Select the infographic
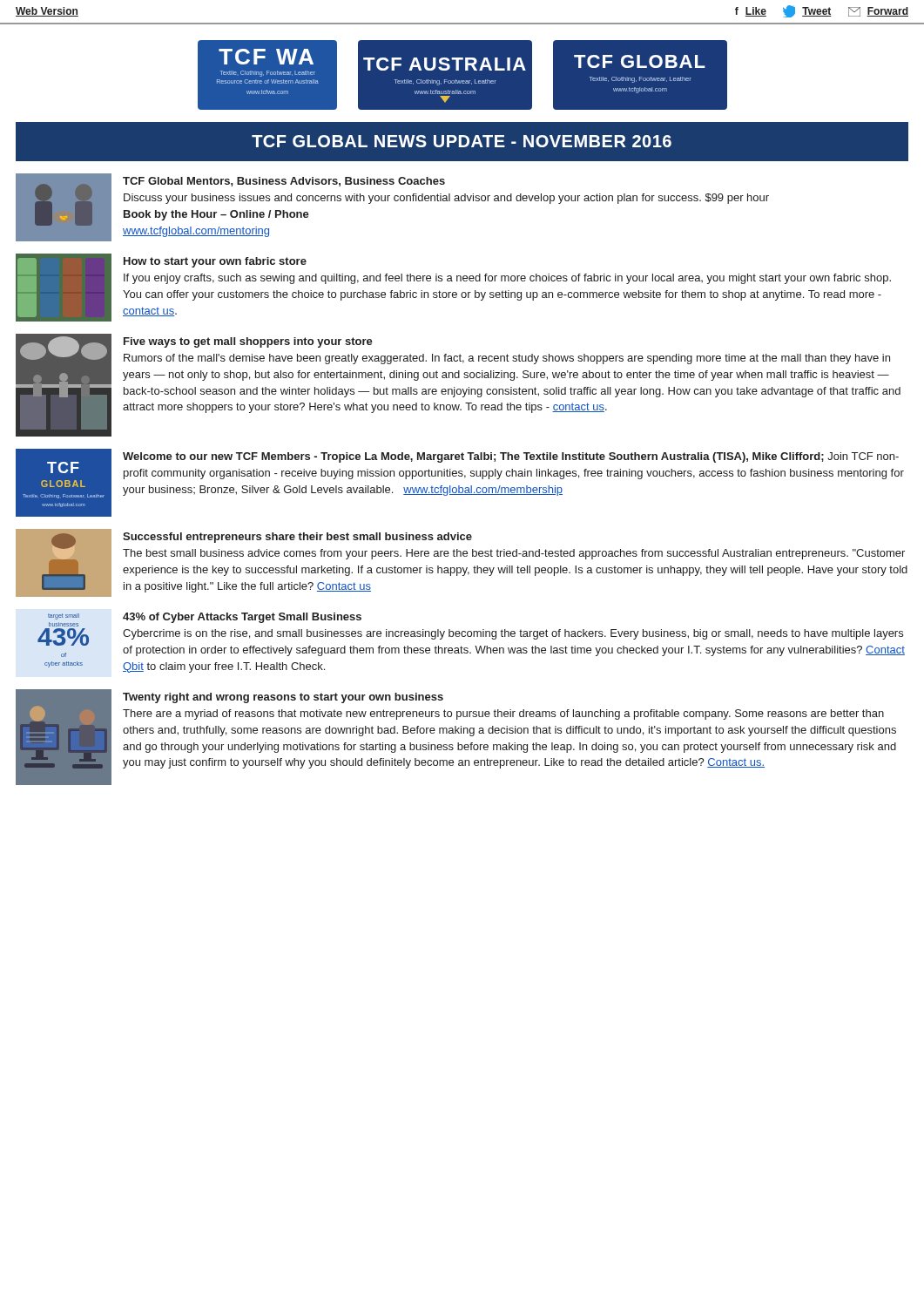The width and height of the screenshot is (924, 1307). point(64,643)
